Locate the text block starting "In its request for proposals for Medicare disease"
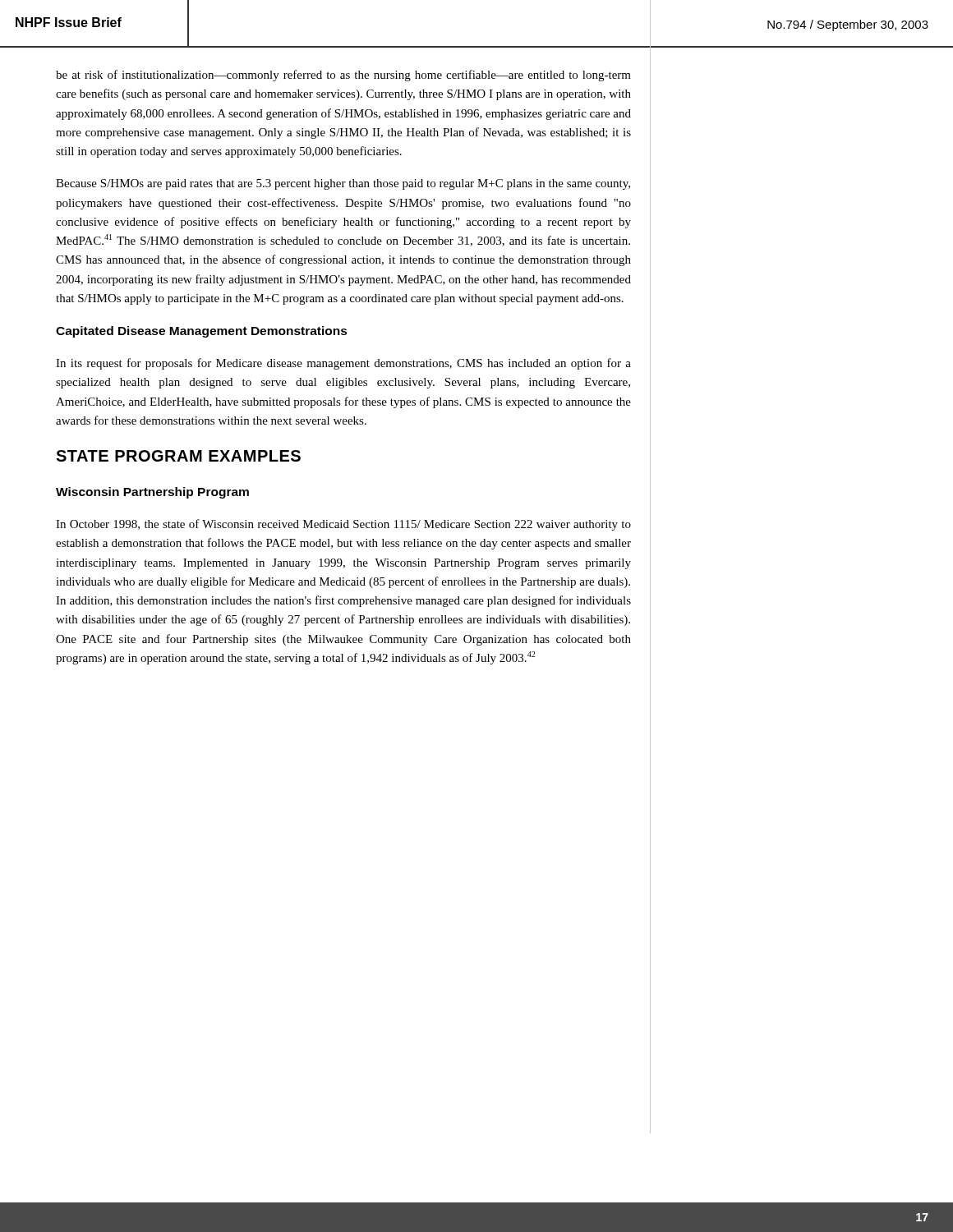The width and height of the screenshot is (953, 1232). 343,392
